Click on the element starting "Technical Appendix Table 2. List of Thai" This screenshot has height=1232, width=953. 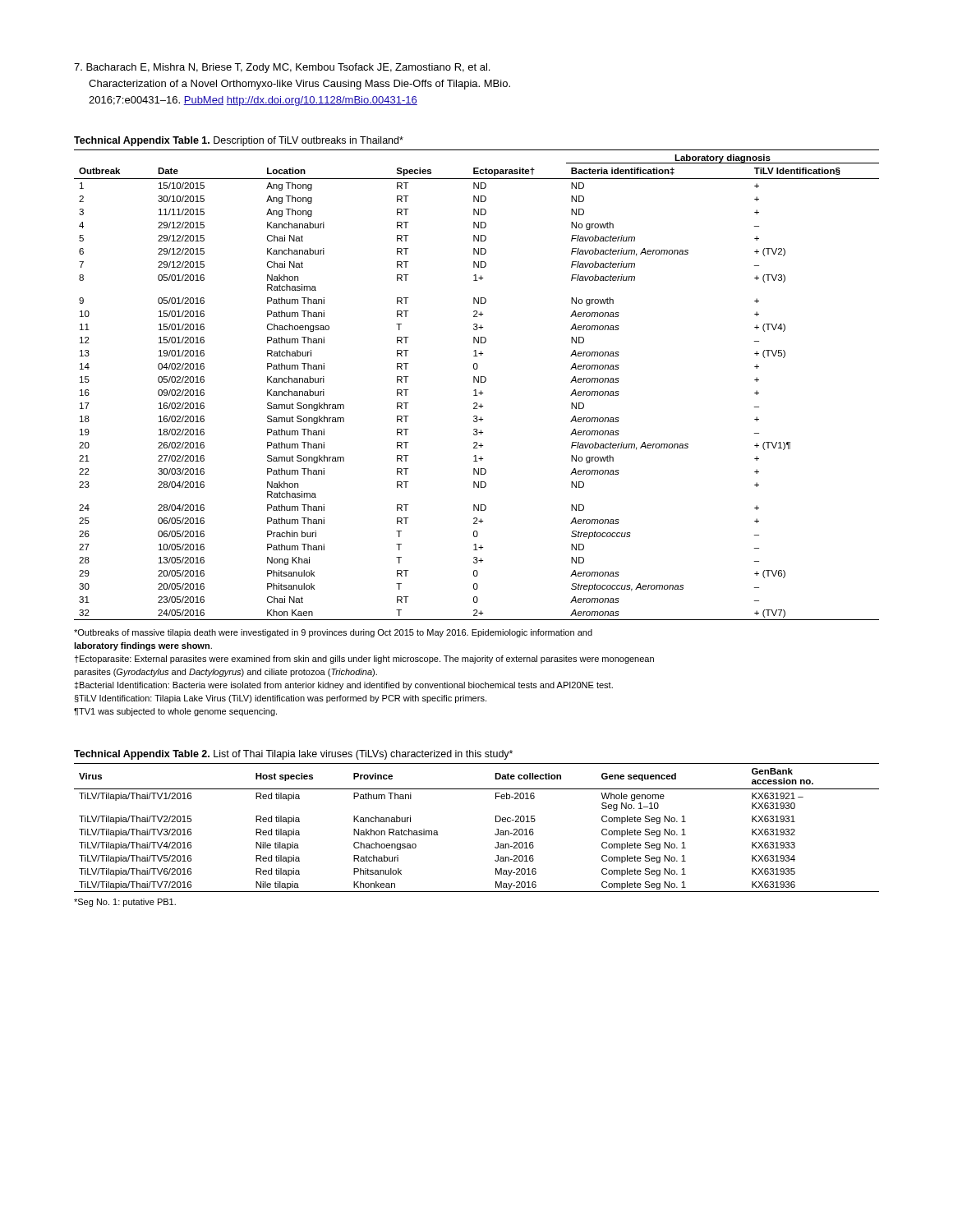[x=293, y=754]
